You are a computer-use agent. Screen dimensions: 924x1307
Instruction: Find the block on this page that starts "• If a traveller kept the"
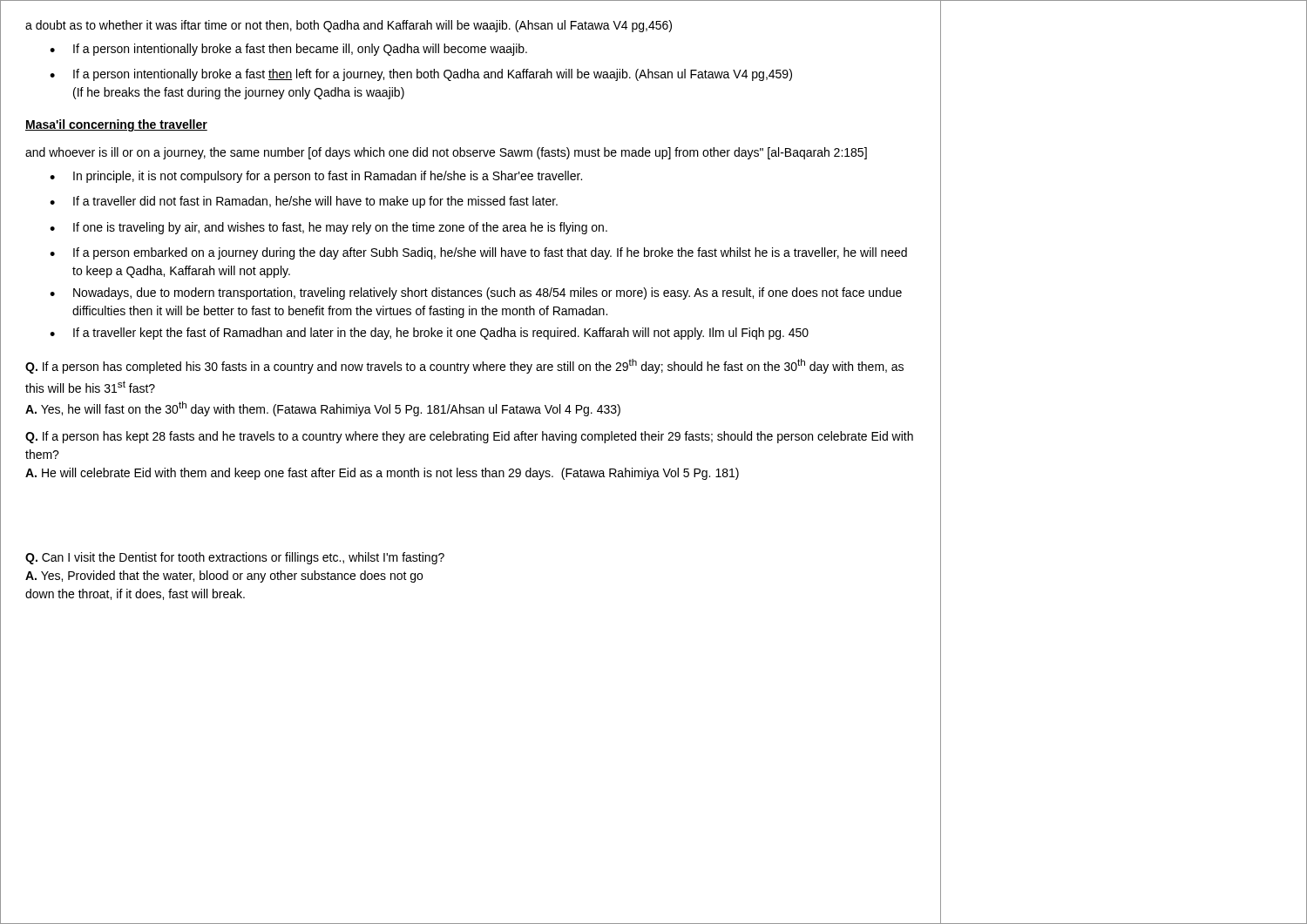point(483,335)
